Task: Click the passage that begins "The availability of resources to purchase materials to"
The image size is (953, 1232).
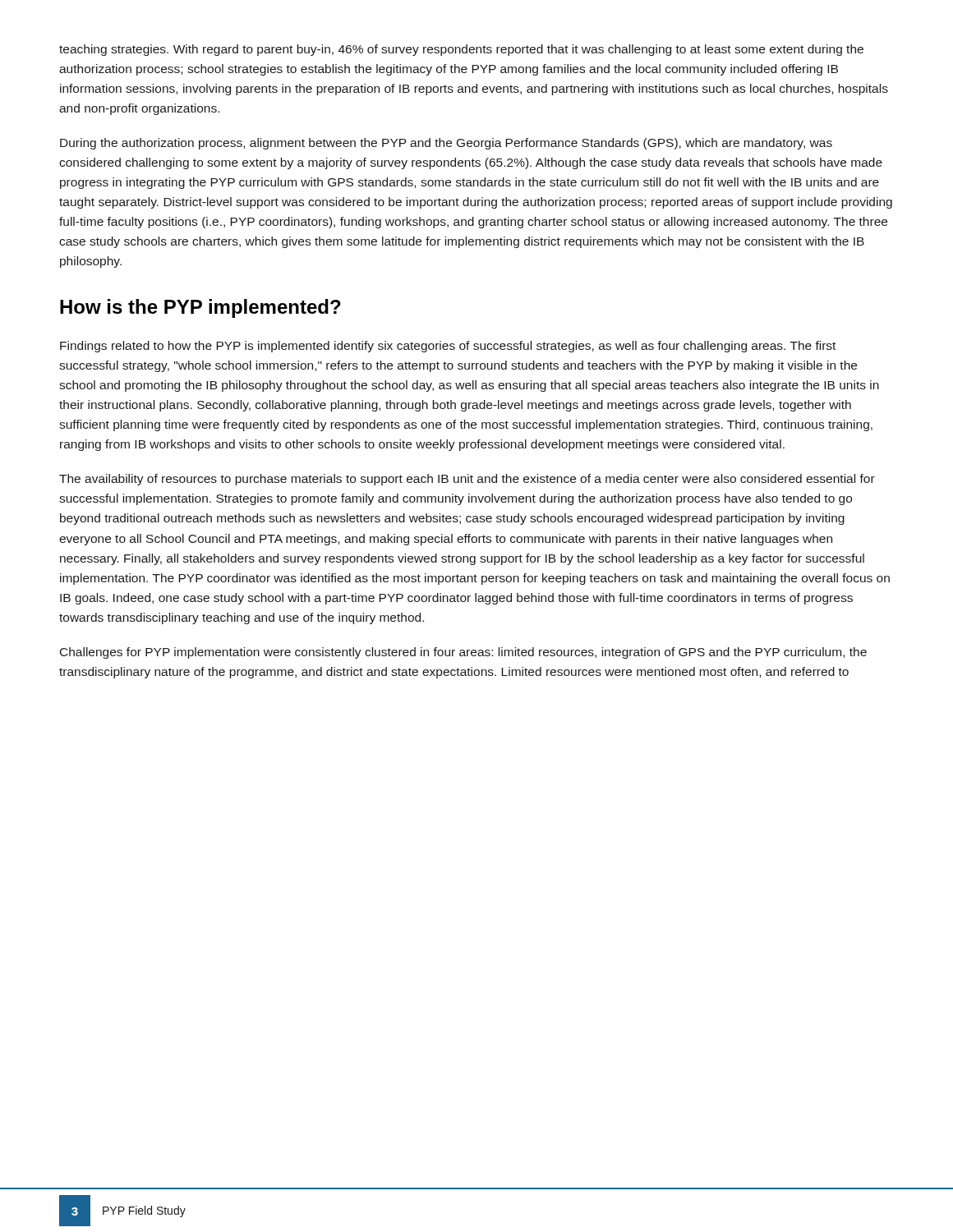Action: pyautogui.click(x=475, y=548)
